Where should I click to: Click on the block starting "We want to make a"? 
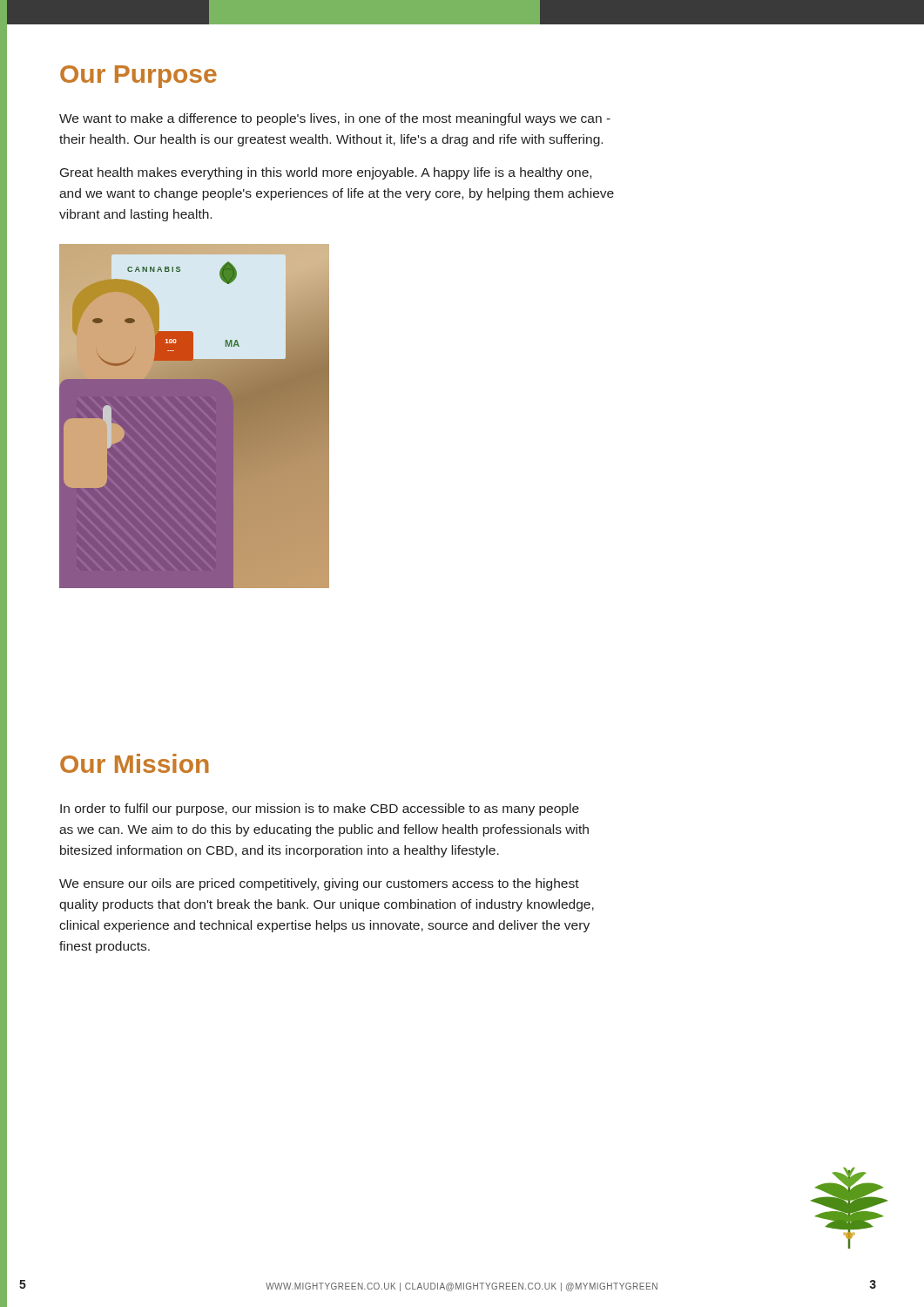click(335, 129)
